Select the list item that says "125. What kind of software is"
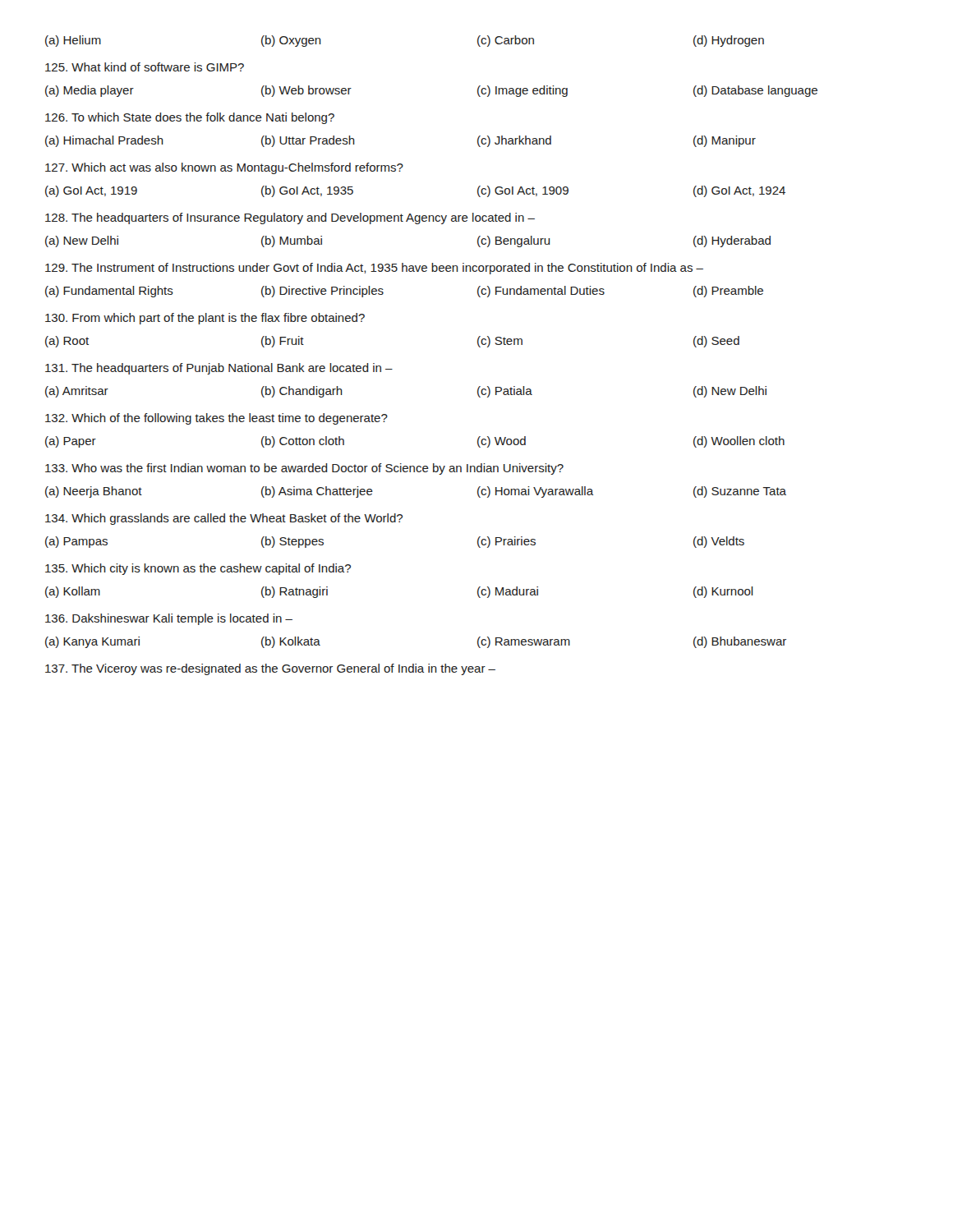This screenshot has height=1232, width=953. pyautogui.click(x=144, y=67)
